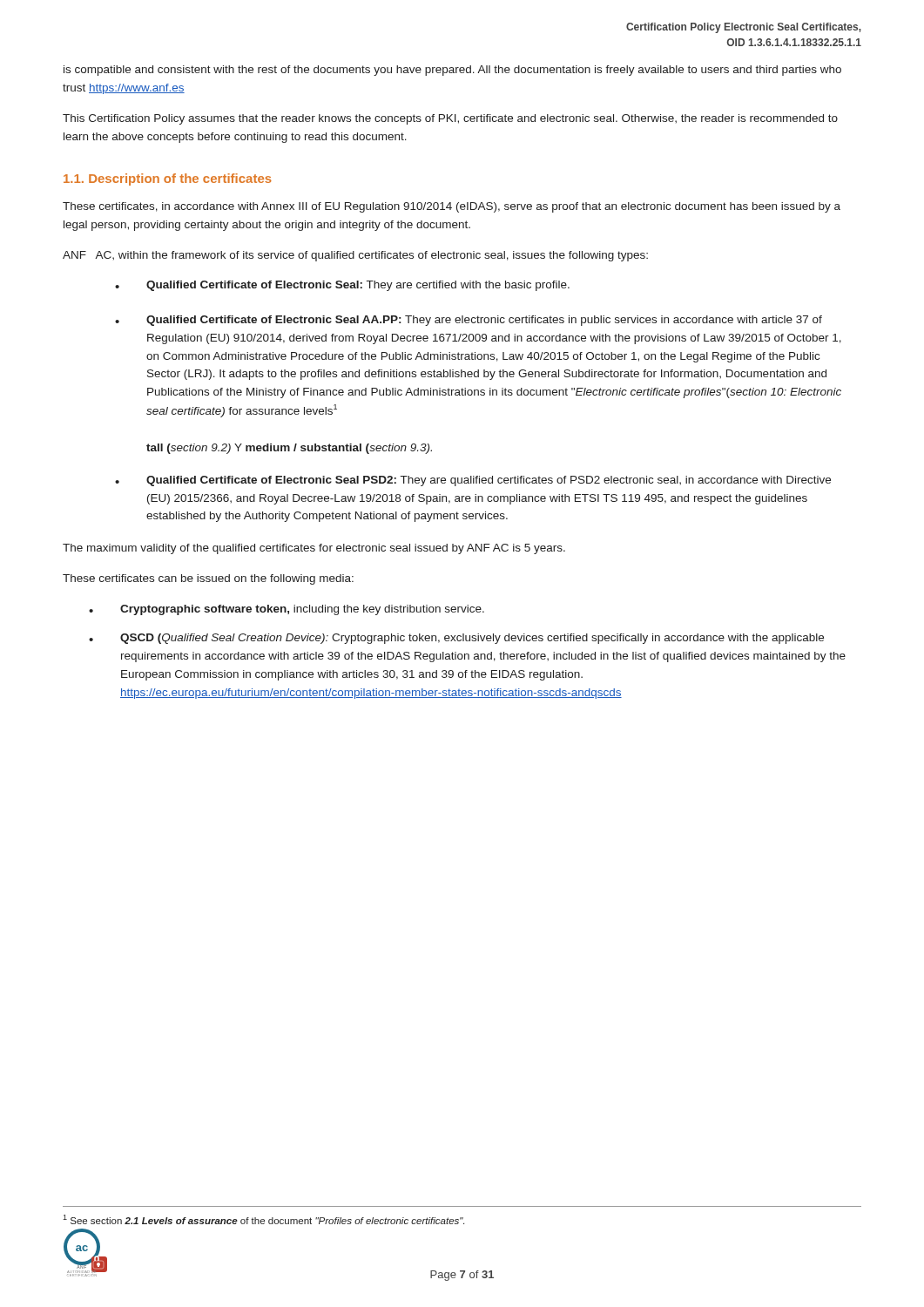Locate the text starting "• Cryptographic software token, including the"
924x1307 pixels.
coord(475,611)
